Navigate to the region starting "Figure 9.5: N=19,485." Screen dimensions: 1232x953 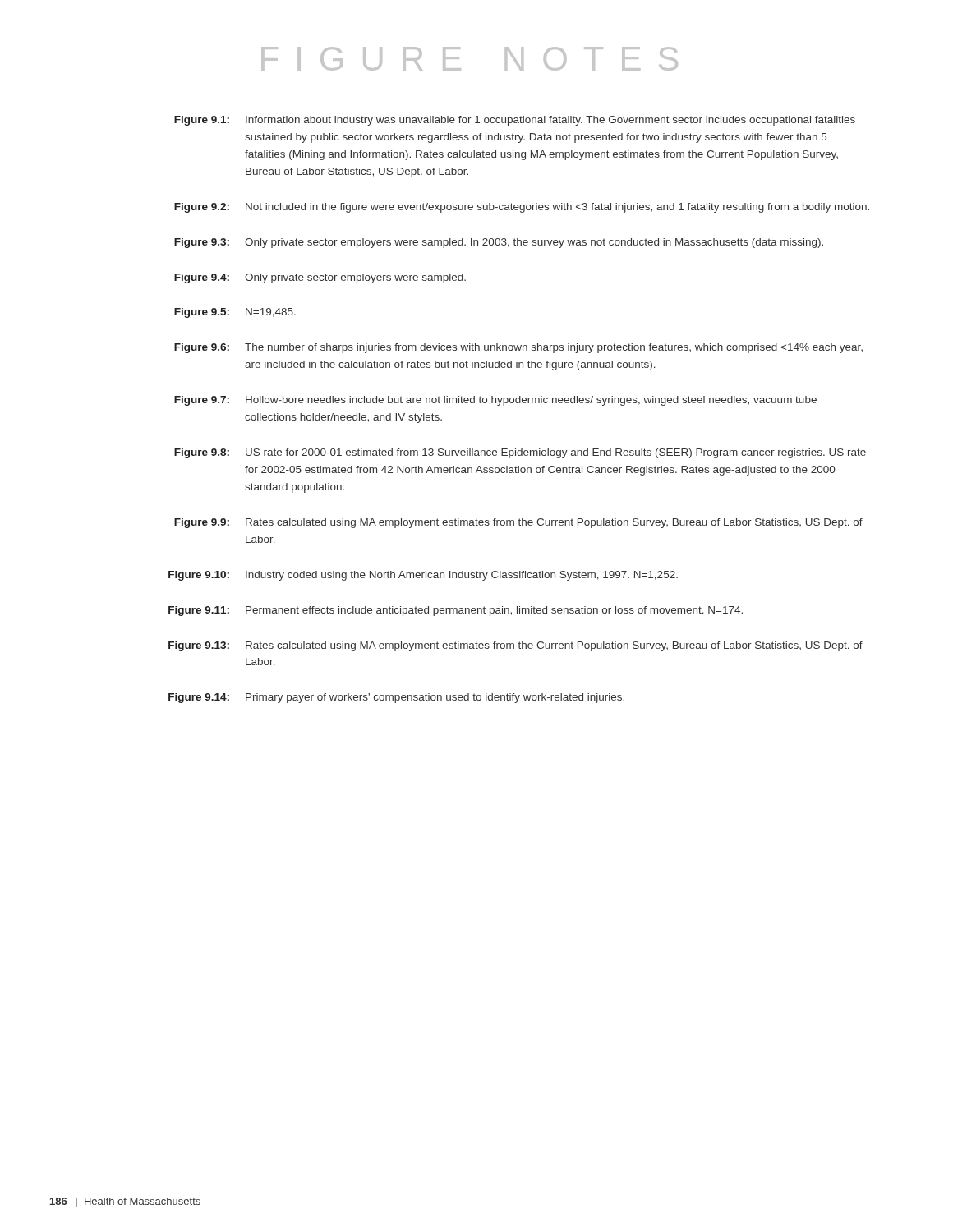(x=203, y=313)
